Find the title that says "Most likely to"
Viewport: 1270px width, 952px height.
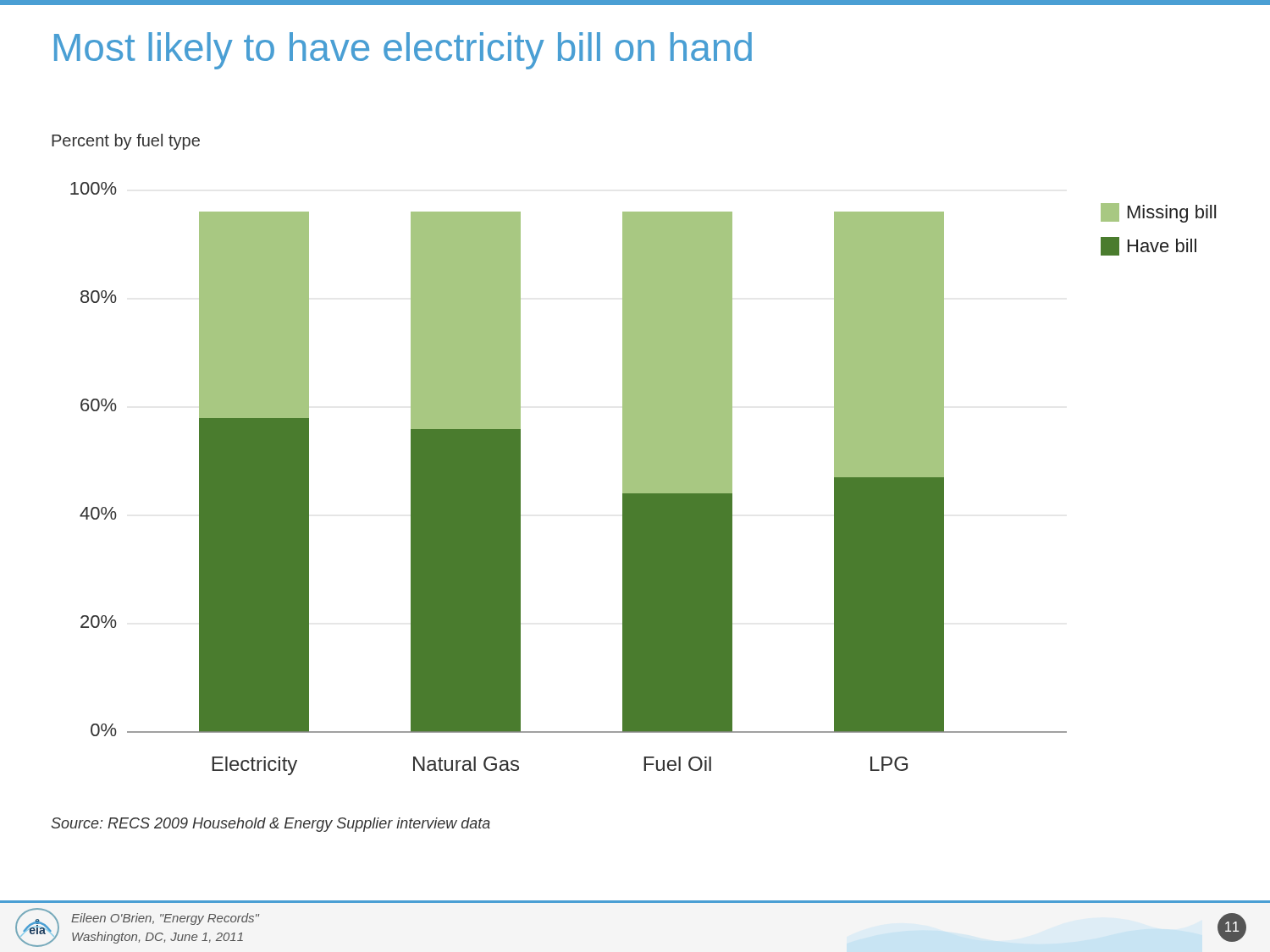coord(403,47)
